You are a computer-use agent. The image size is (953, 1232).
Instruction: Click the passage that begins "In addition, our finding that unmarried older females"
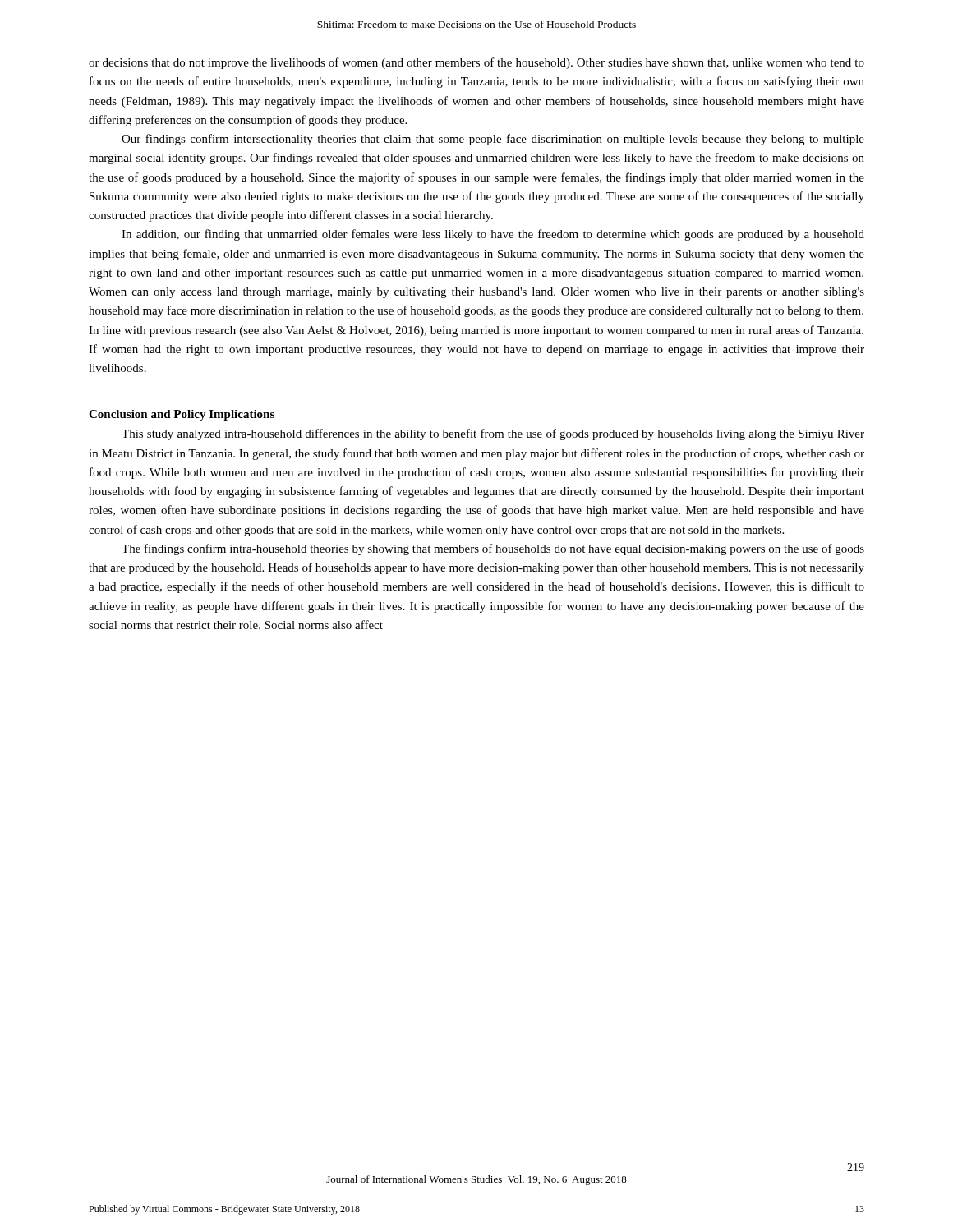(x=476, y=302)
